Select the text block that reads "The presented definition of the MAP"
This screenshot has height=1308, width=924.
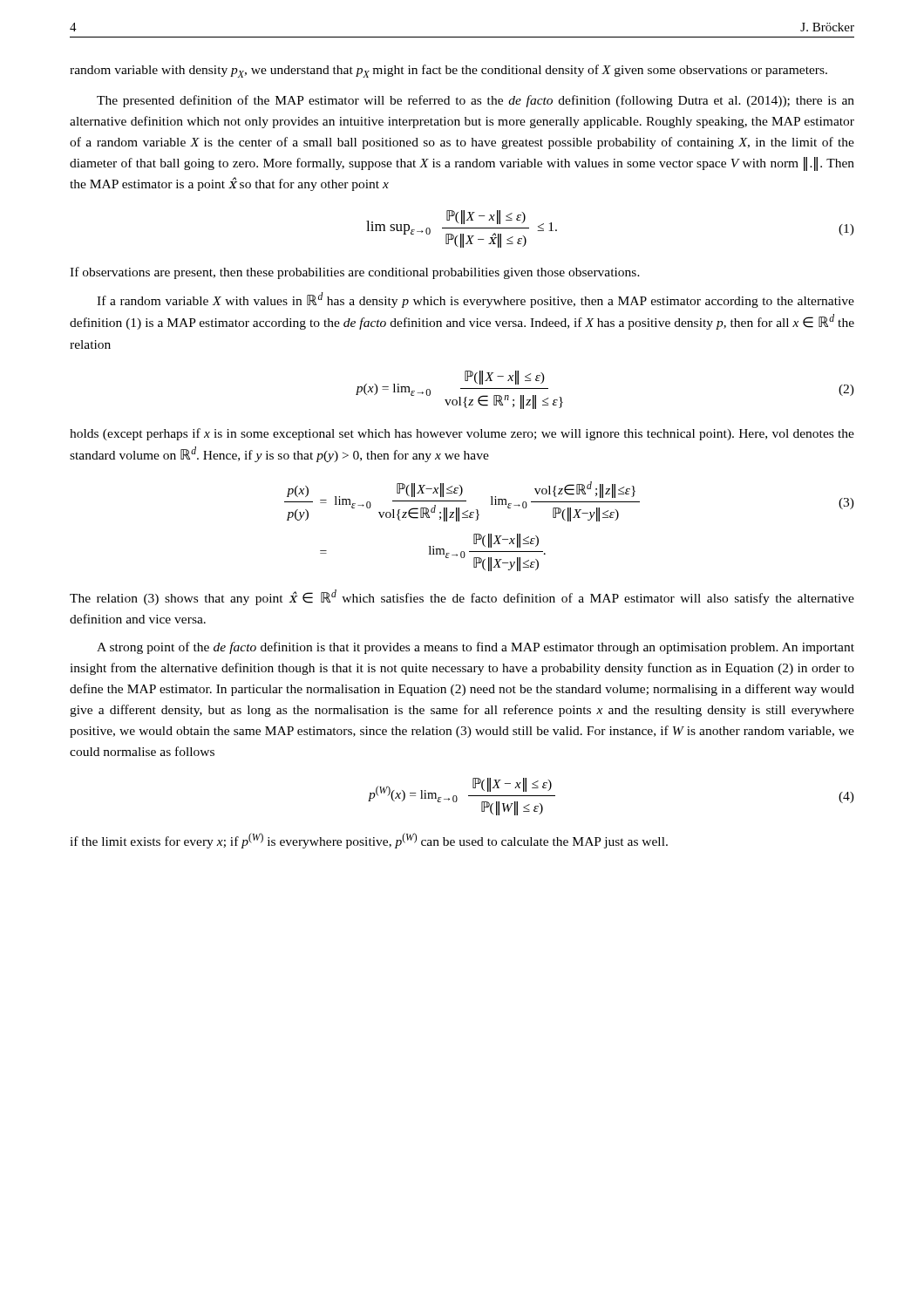click(x=462, y=142)
